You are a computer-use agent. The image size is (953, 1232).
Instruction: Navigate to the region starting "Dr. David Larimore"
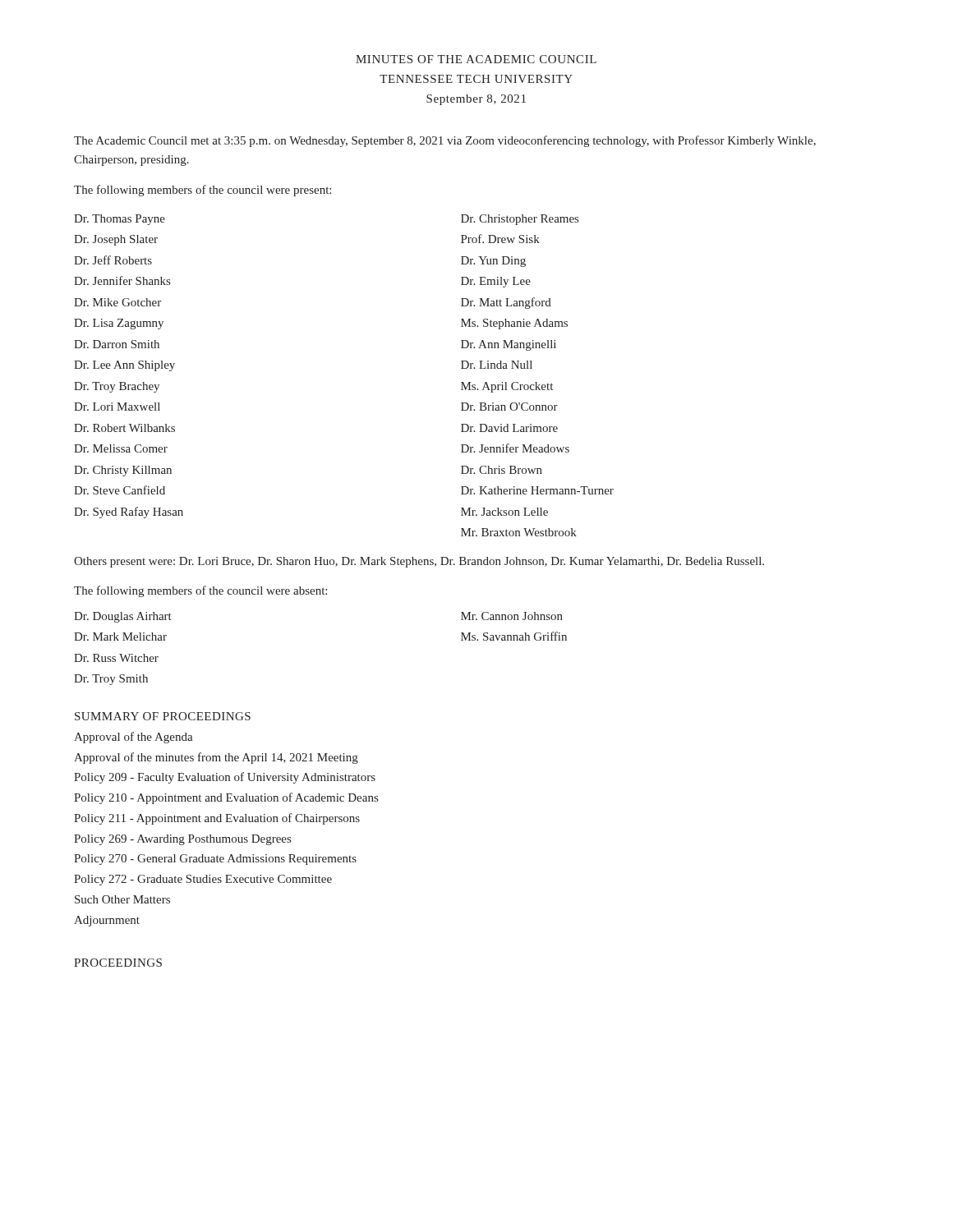pyautogui.click(x=509, y=428)
